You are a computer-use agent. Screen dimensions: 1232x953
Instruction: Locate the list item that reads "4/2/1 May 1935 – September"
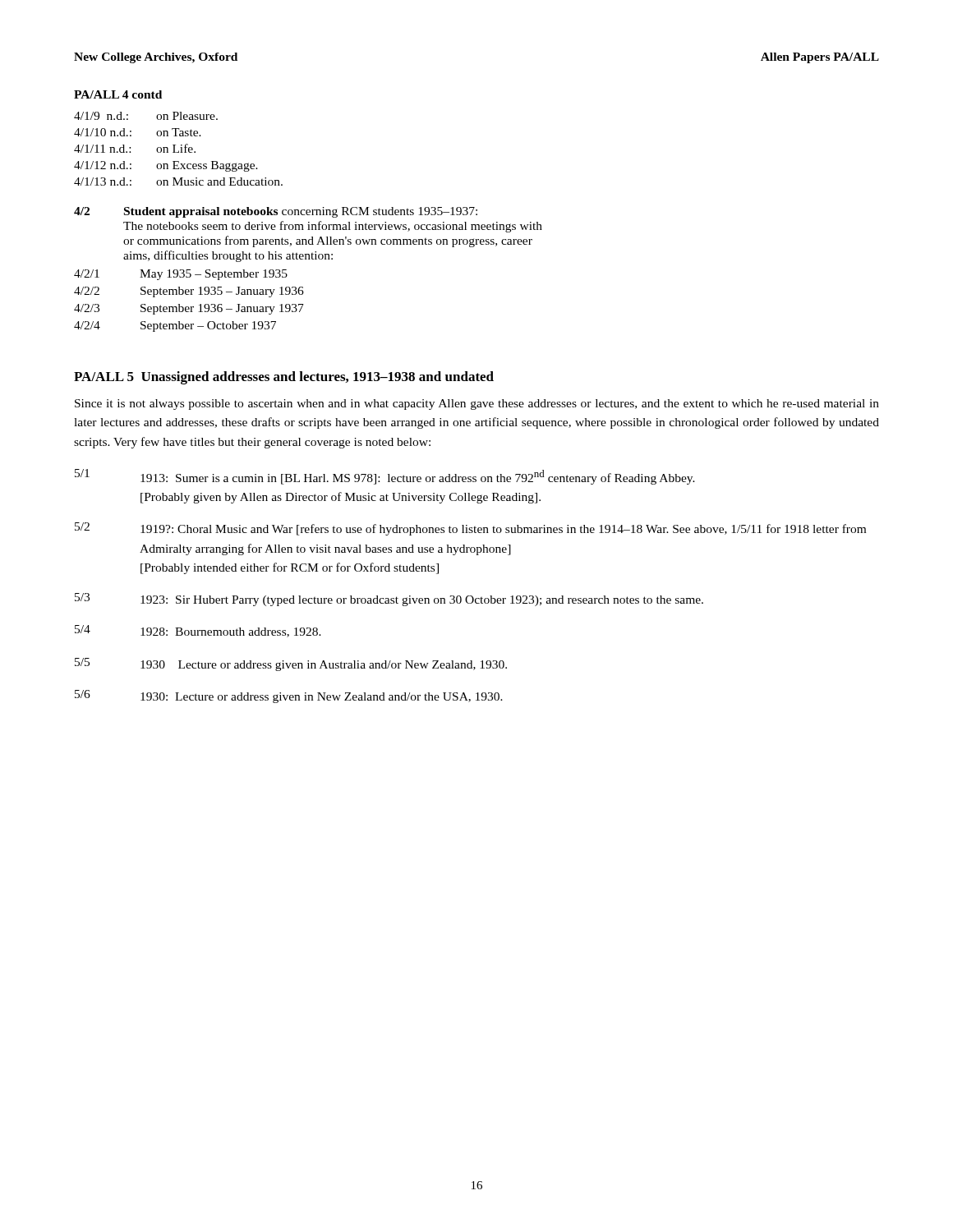click(181, 274)
